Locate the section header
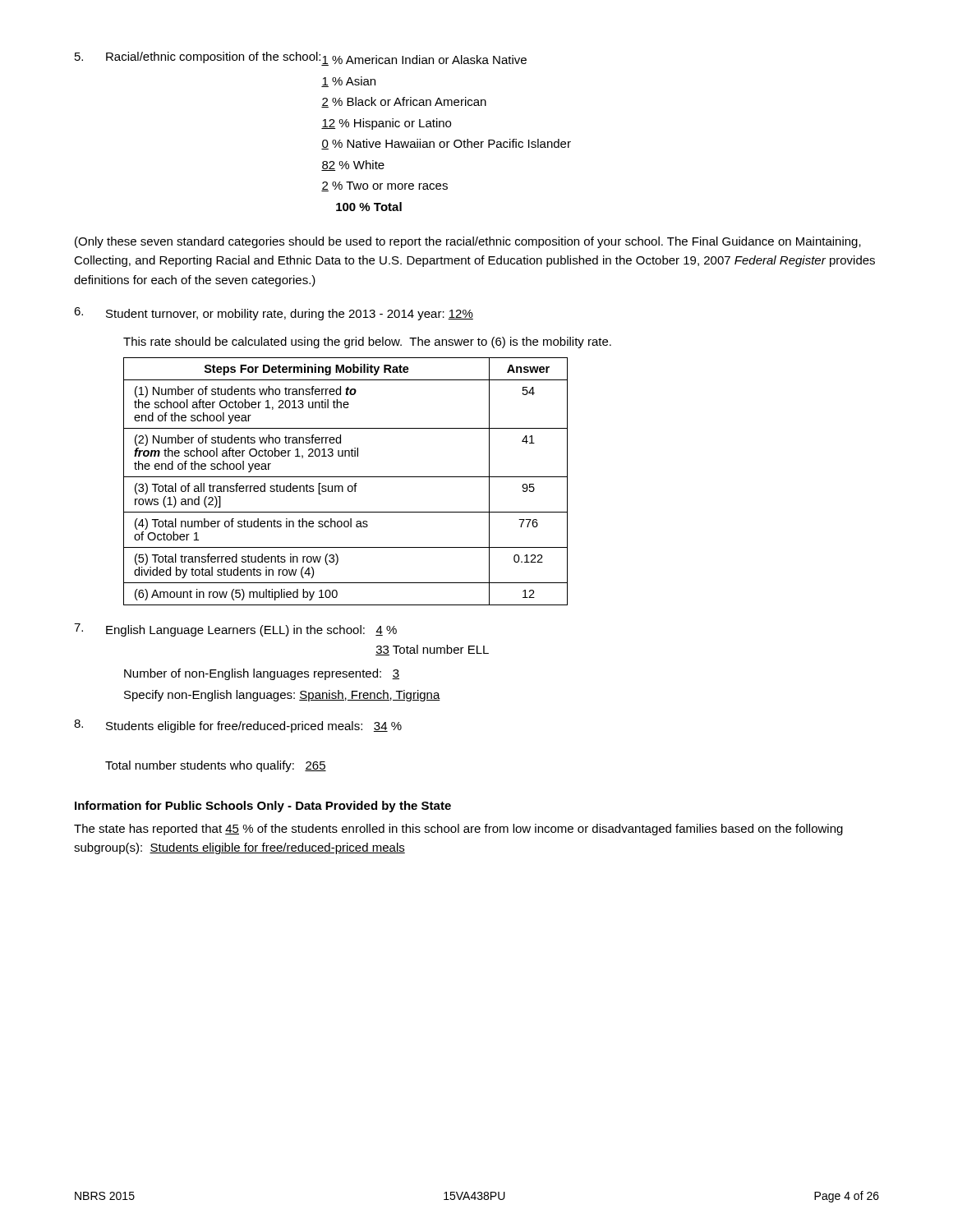953x1232 pixels. pyautogui.click(x=263, y=805)
